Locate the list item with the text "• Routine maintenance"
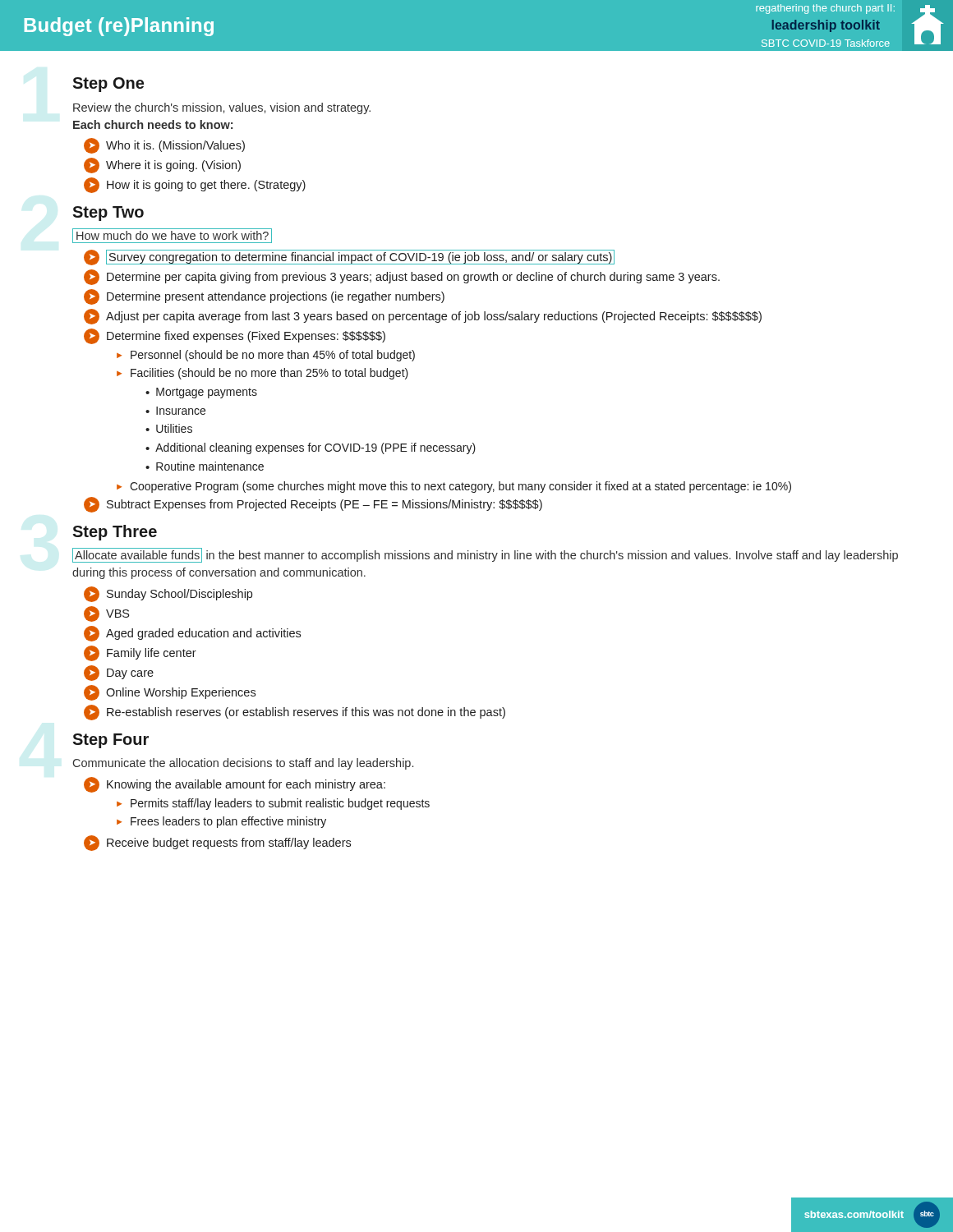 205,467
